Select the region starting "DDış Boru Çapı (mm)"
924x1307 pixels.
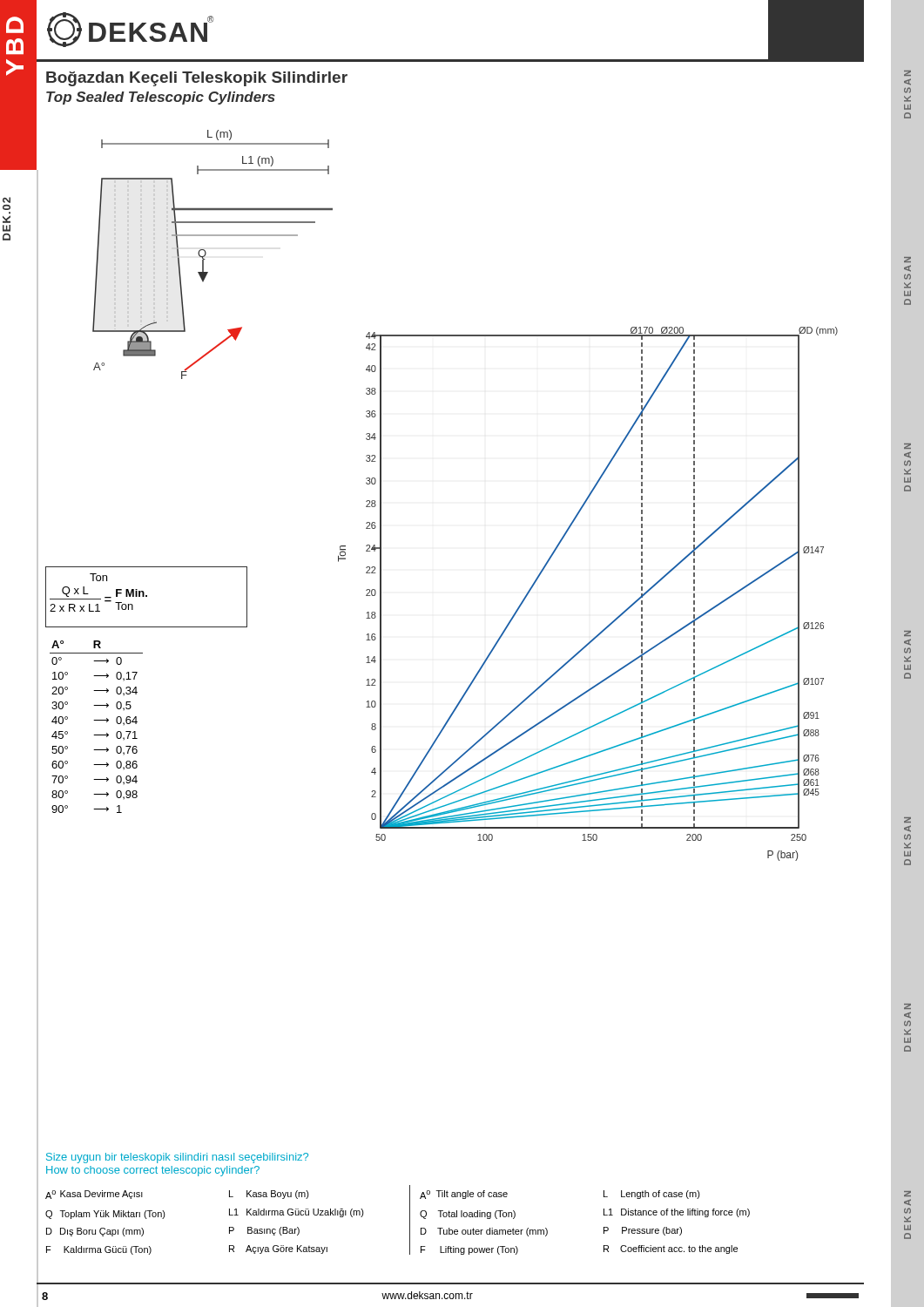(95, 1232)
